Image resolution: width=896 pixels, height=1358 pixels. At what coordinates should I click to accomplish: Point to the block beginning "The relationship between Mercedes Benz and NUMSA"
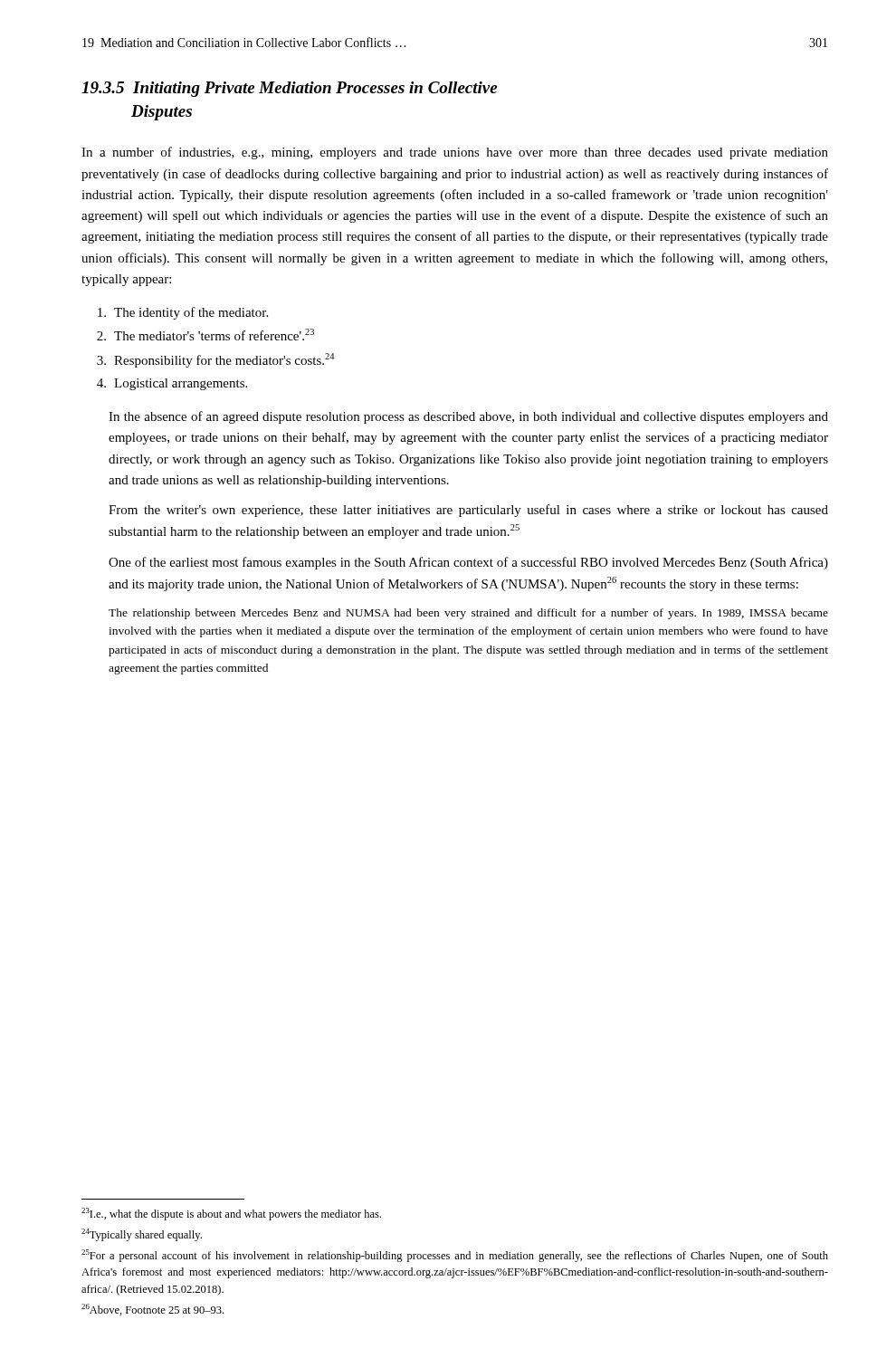tap(468, 640)
